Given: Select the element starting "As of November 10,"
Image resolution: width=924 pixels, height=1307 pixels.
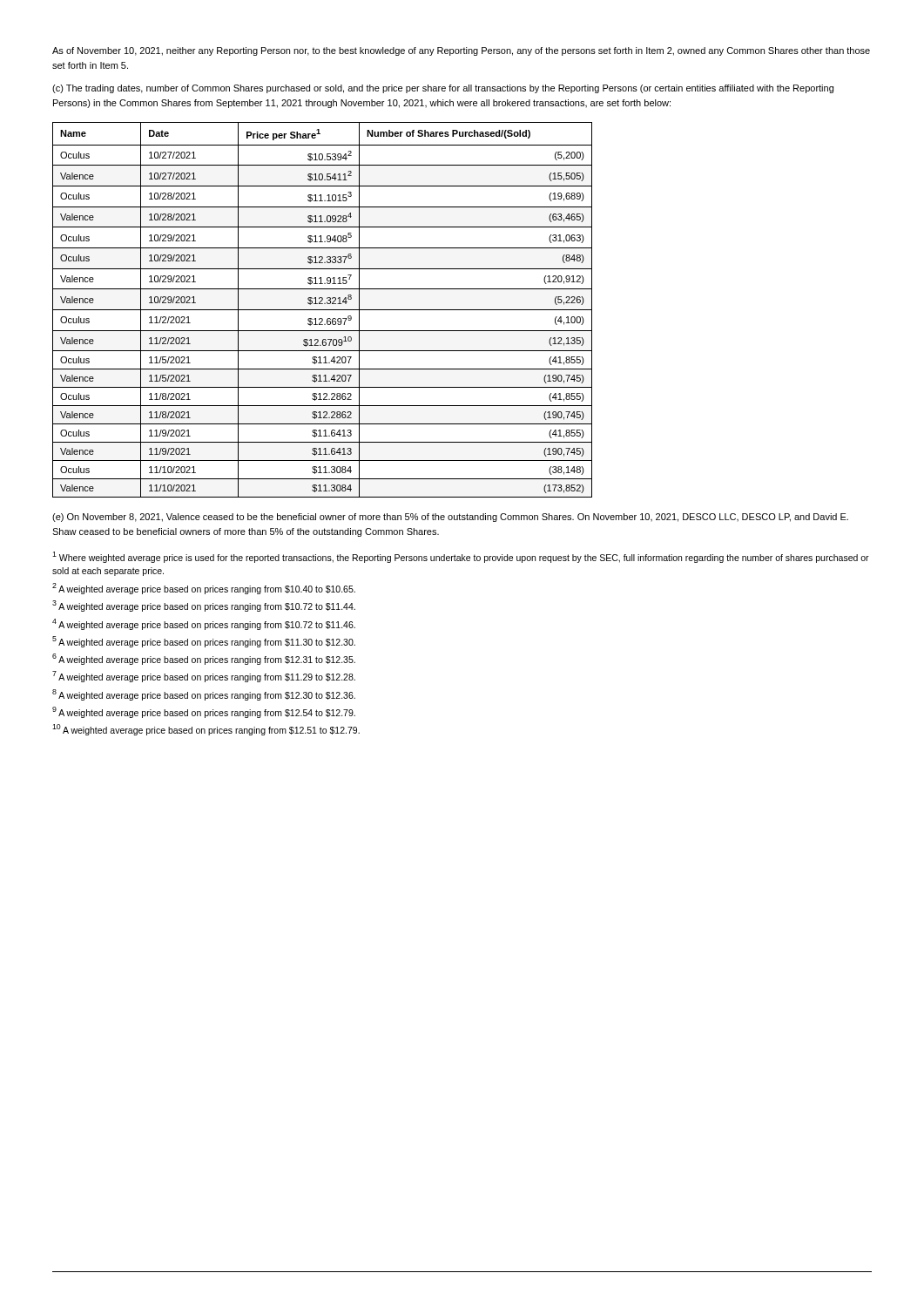Looking at the screenshot, I should coord(461,58).
